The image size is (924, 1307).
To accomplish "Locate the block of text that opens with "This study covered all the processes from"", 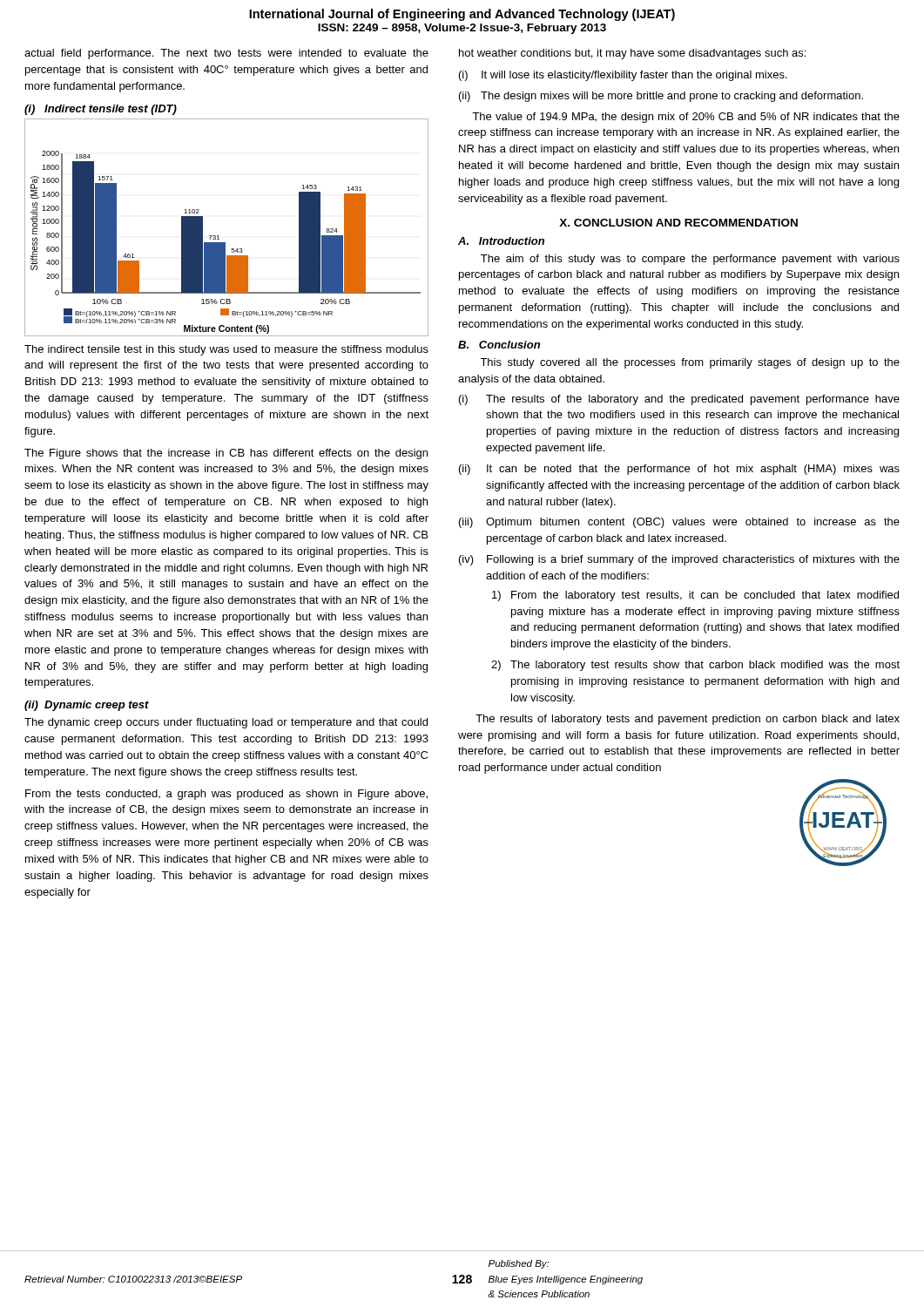I will click(679, 370).
